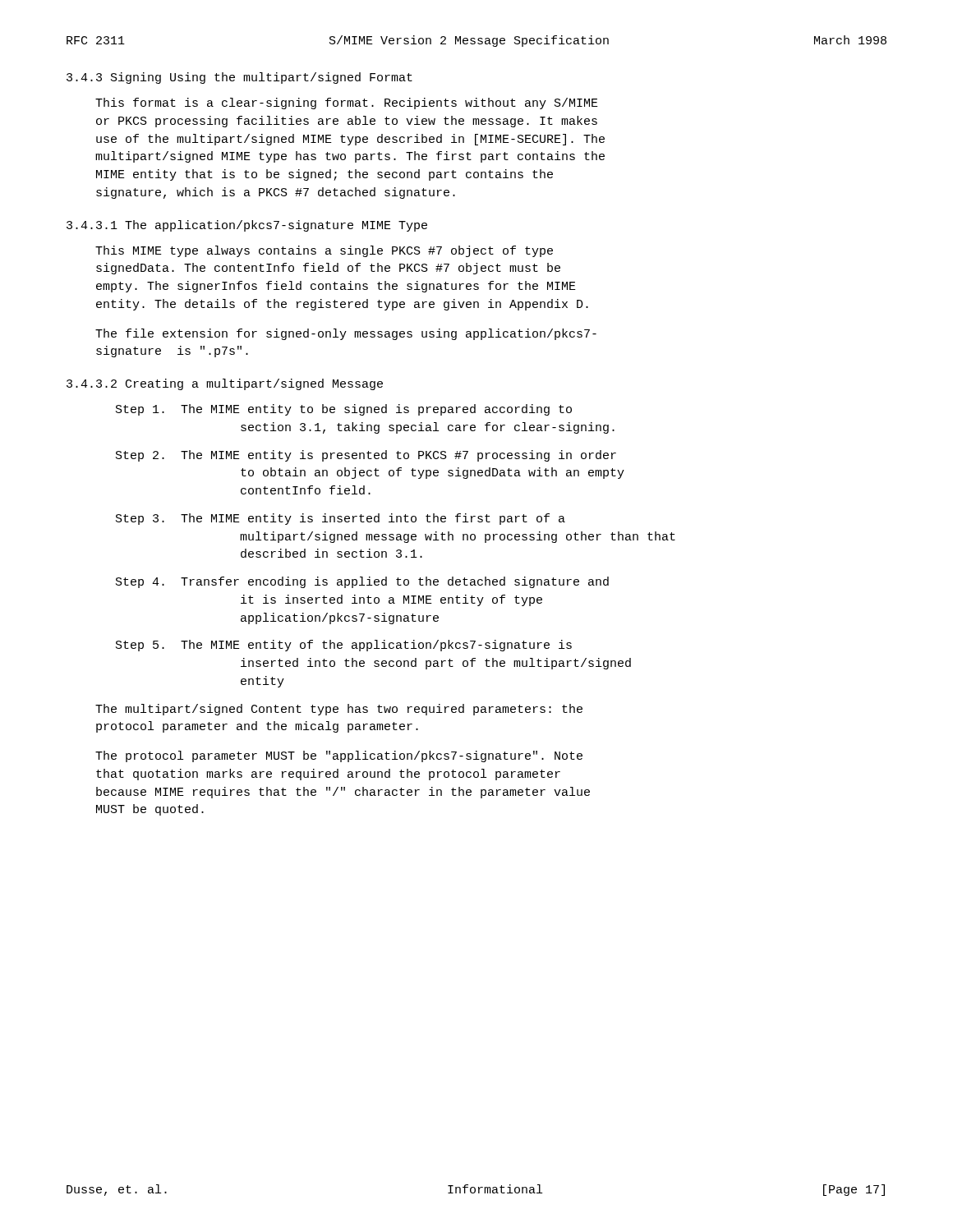The width and height of the screenshot is (953, 1232).
Task: Select the passage starting "The file extension"
Action: (347, 343)
